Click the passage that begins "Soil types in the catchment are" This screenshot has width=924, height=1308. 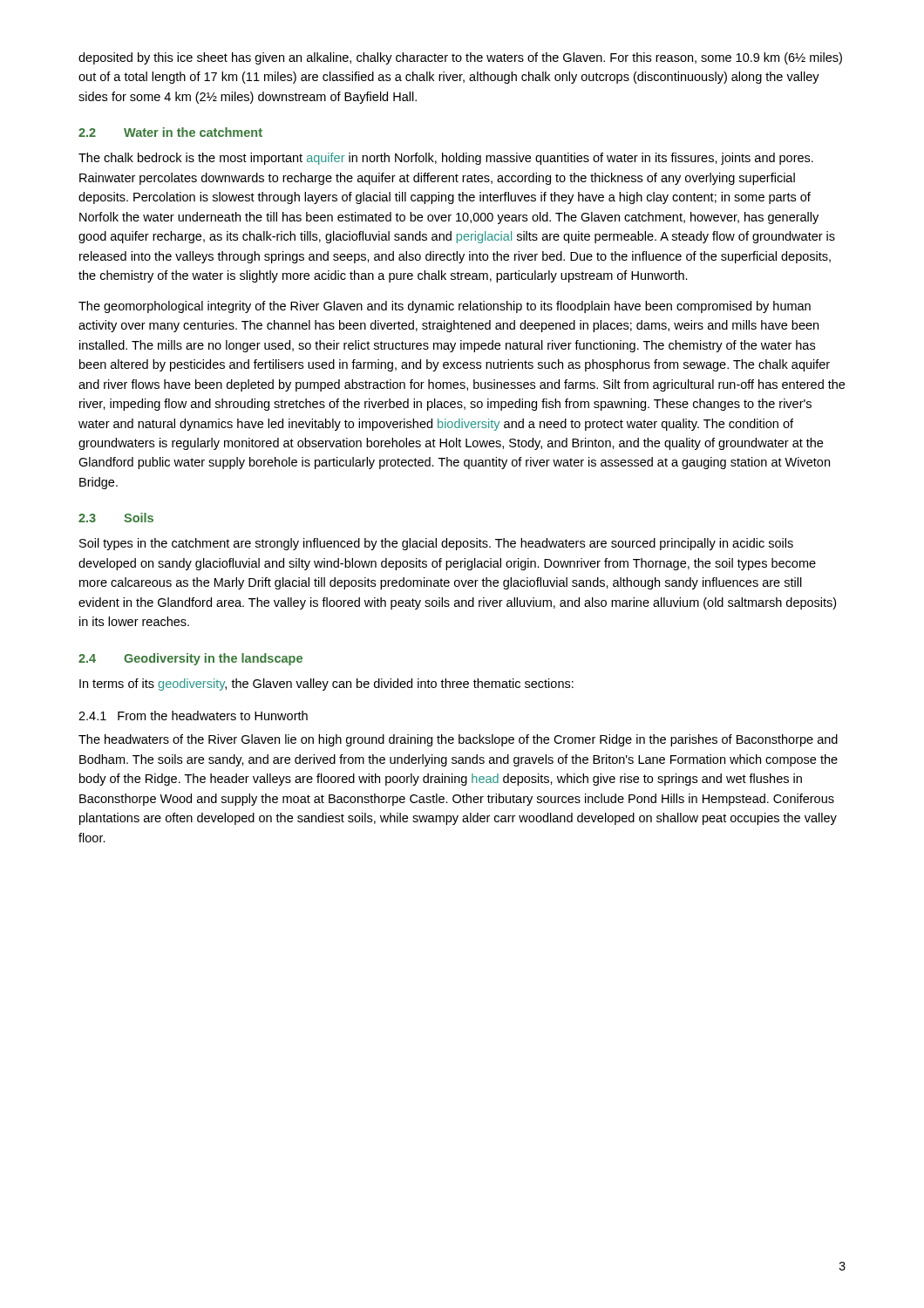462,583
